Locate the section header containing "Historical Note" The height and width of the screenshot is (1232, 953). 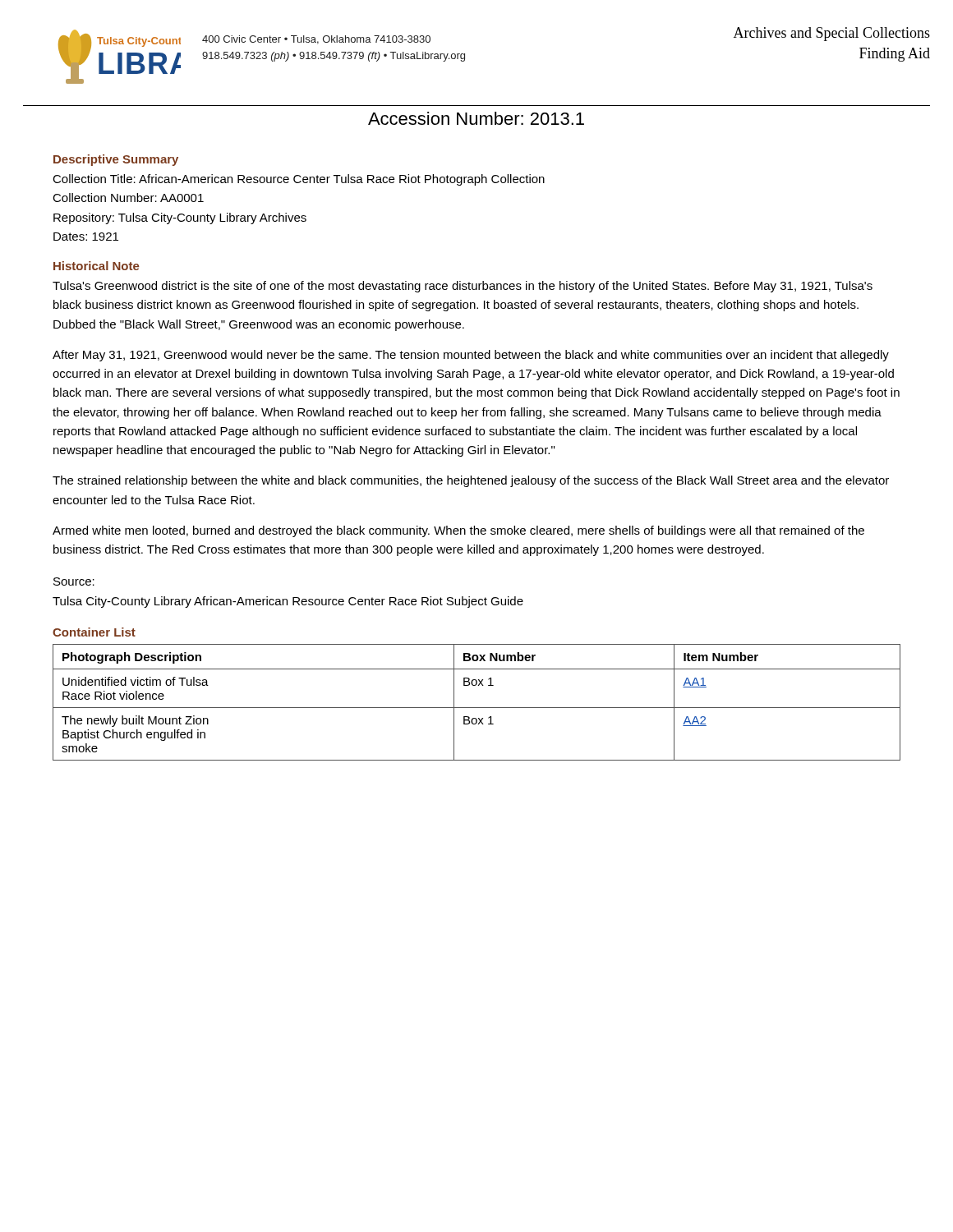(x=96, y=266)
